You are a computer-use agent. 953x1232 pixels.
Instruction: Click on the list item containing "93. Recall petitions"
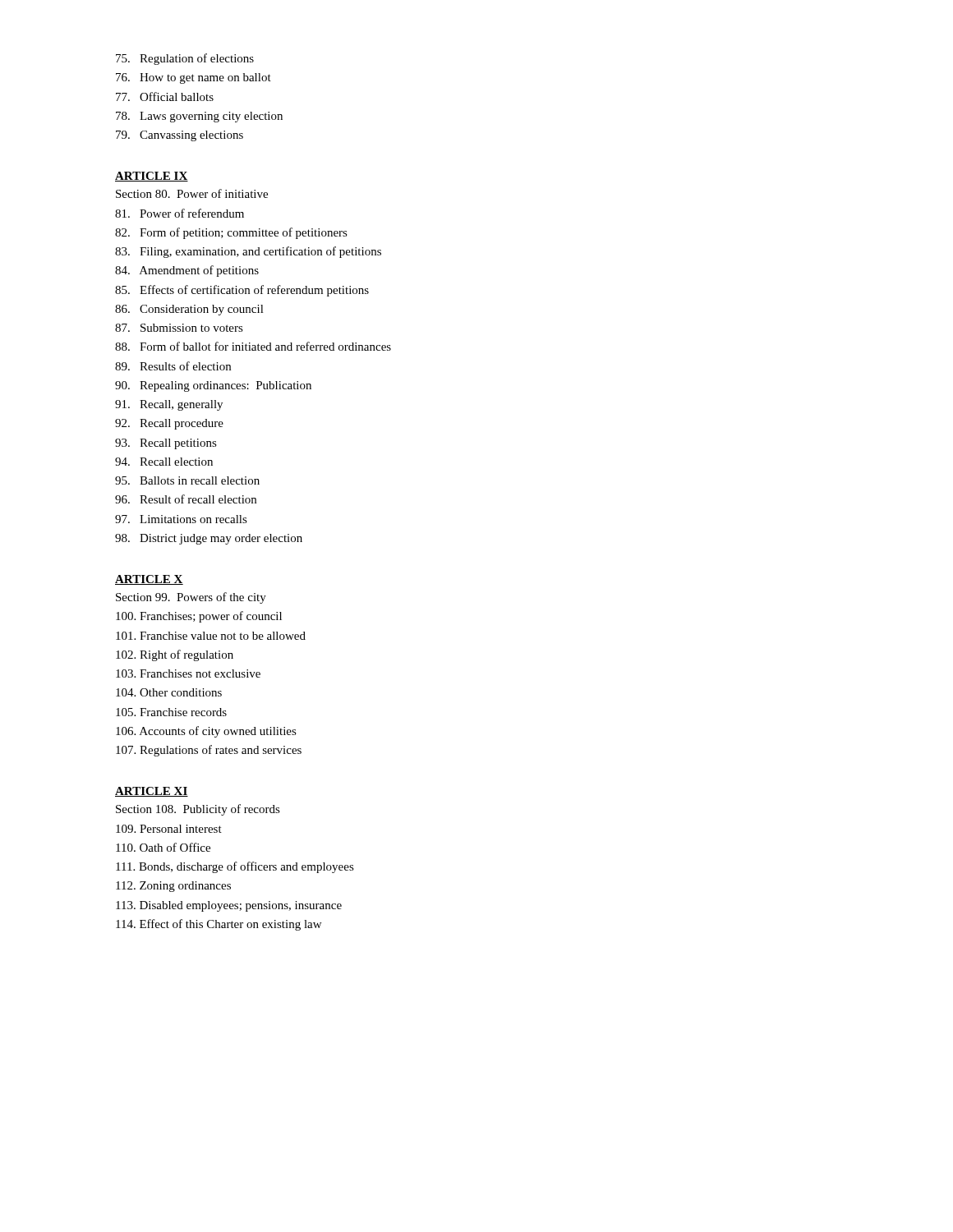[x=166, y=442]
